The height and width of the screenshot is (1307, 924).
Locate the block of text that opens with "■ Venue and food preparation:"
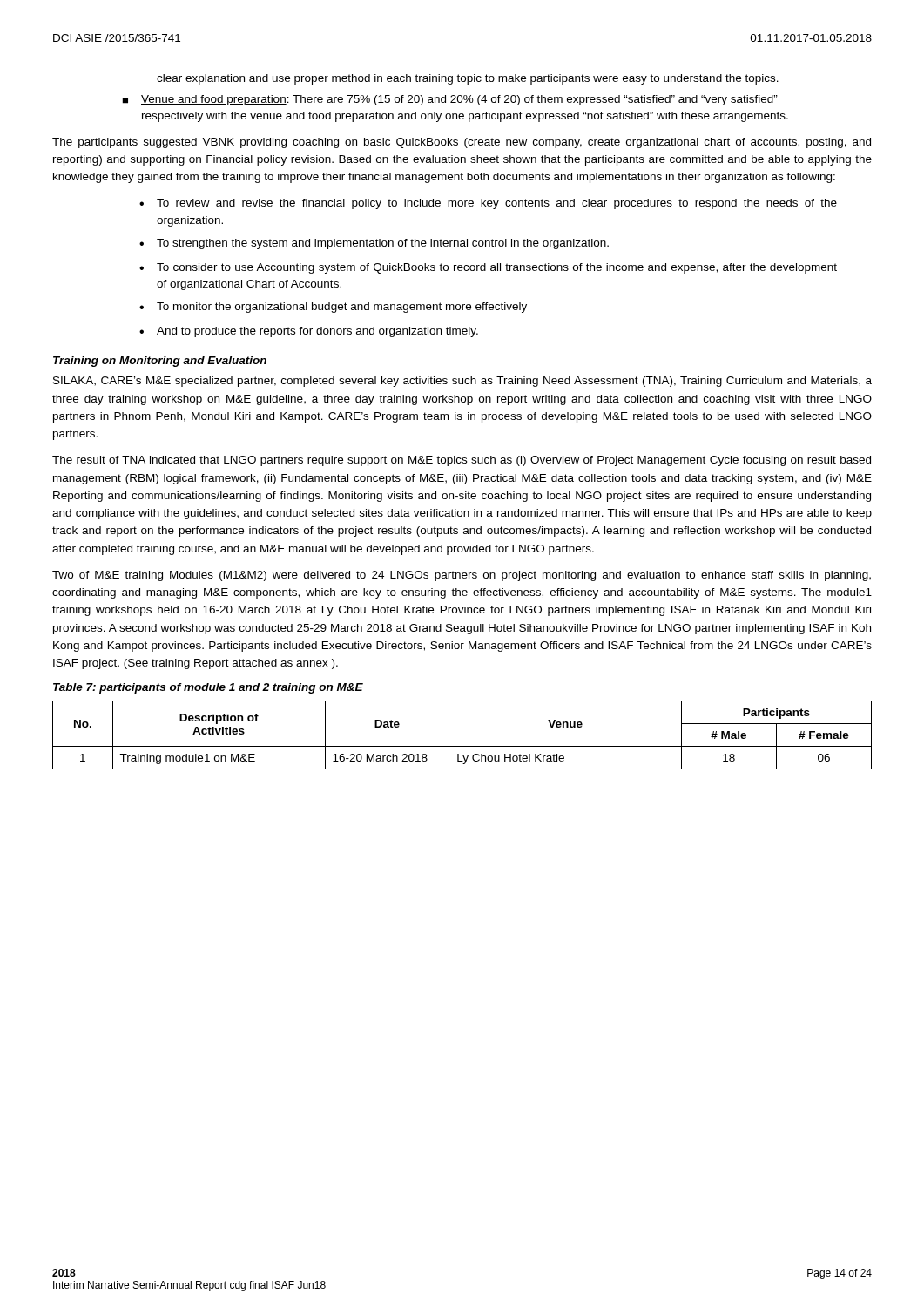[x=479, y=107]
